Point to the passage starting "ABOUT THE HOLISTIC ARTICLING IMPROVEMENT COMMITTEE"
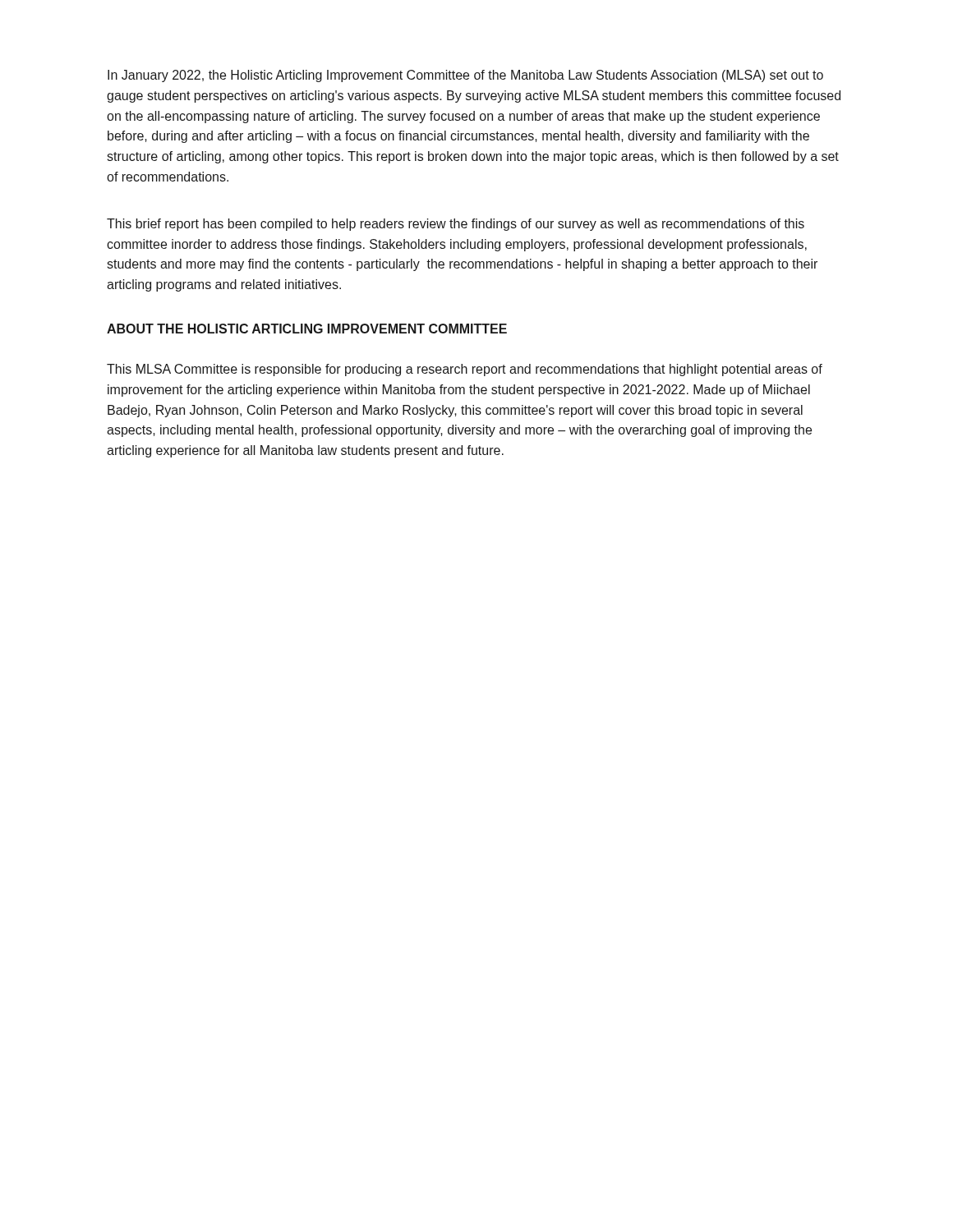 click(307, 329)
